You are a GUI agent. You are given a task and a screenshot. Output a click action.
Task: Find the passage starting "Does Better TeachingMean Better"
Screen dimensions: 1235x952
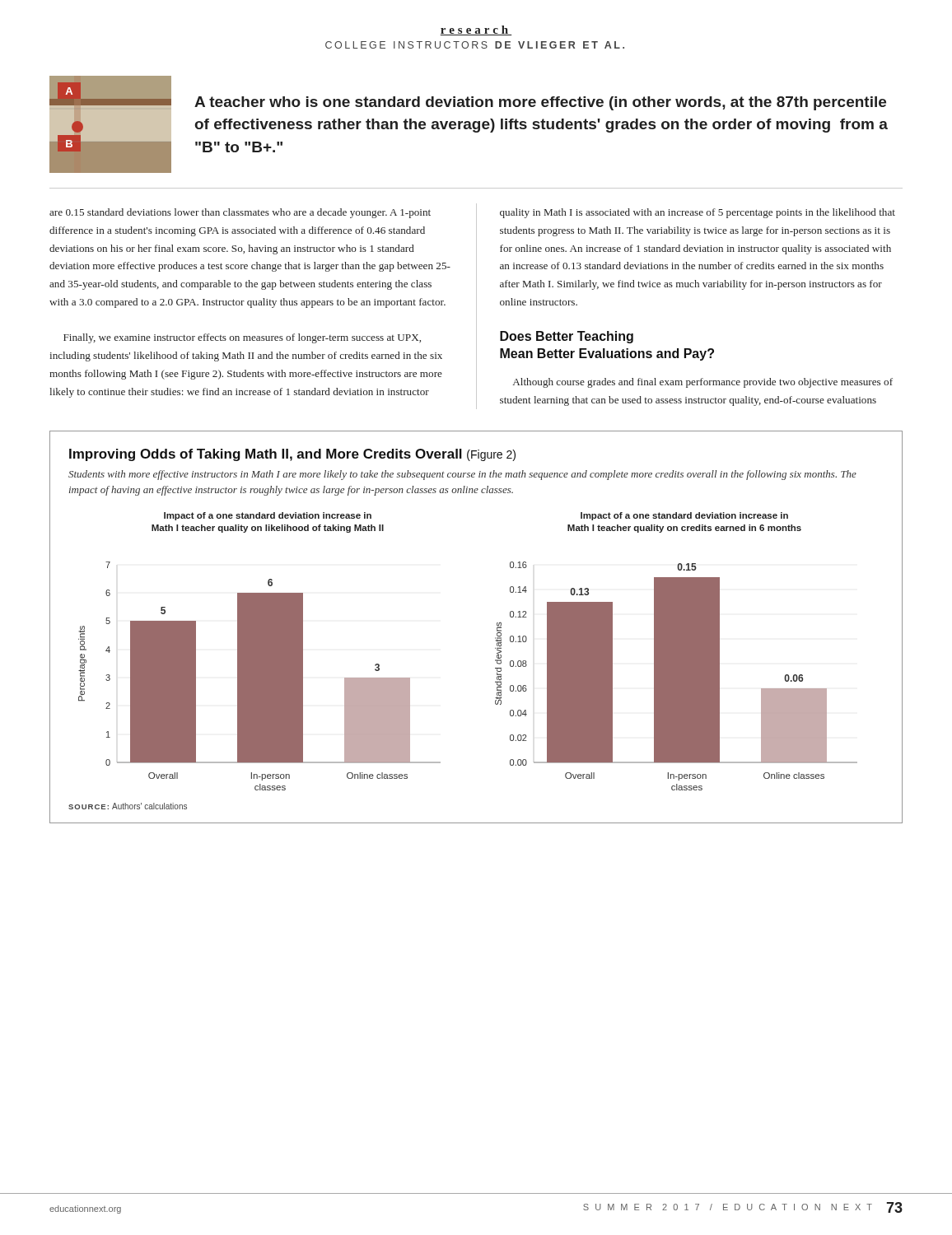coord(607,345)
